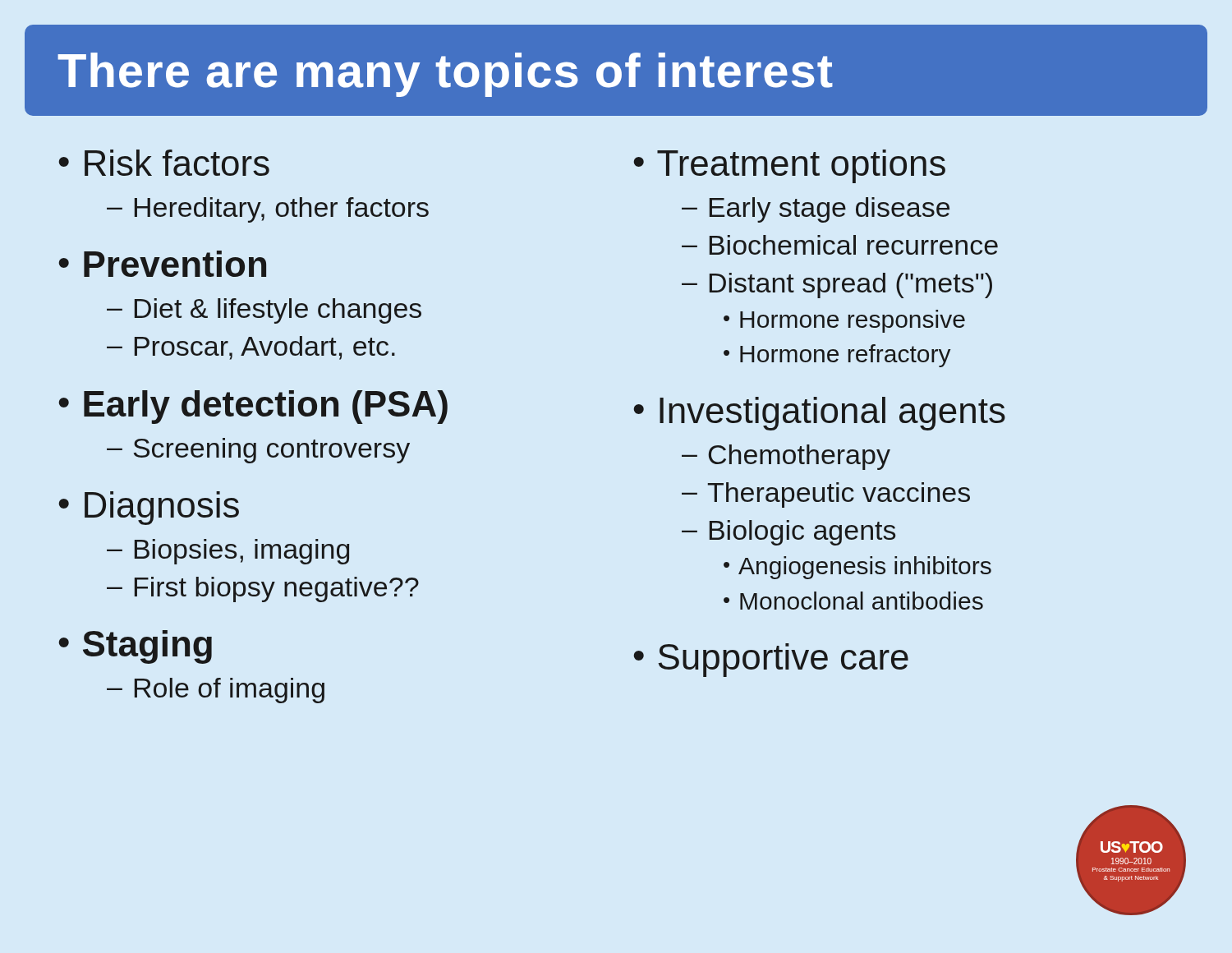This screenshot has width=1232, height=953.
Task: Click on the list item with the text "• Prevention"
Action: point(163,264)
